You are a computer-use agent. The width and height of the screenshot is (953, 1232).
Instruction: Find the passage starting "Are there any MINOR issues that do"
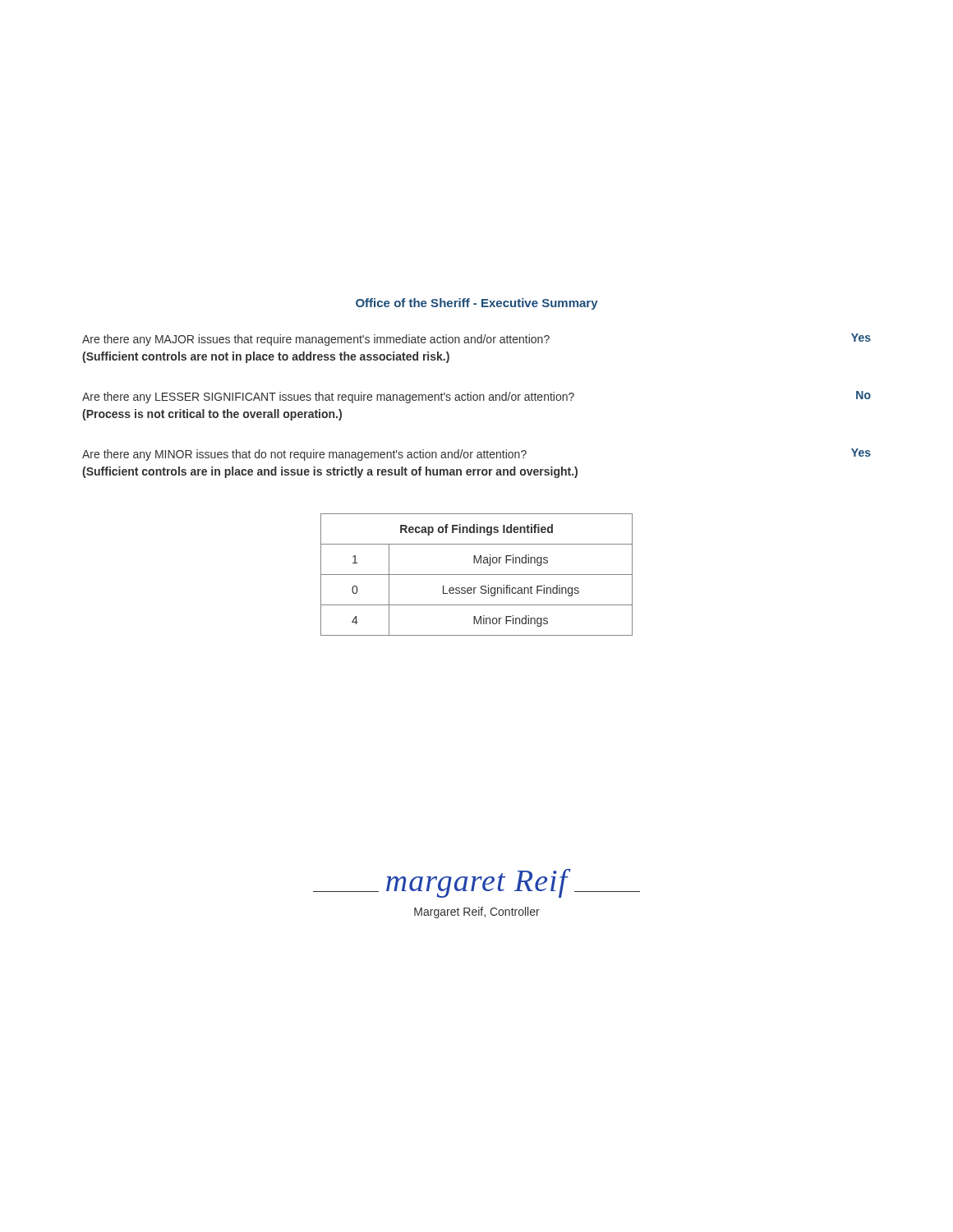pos(476,463)
